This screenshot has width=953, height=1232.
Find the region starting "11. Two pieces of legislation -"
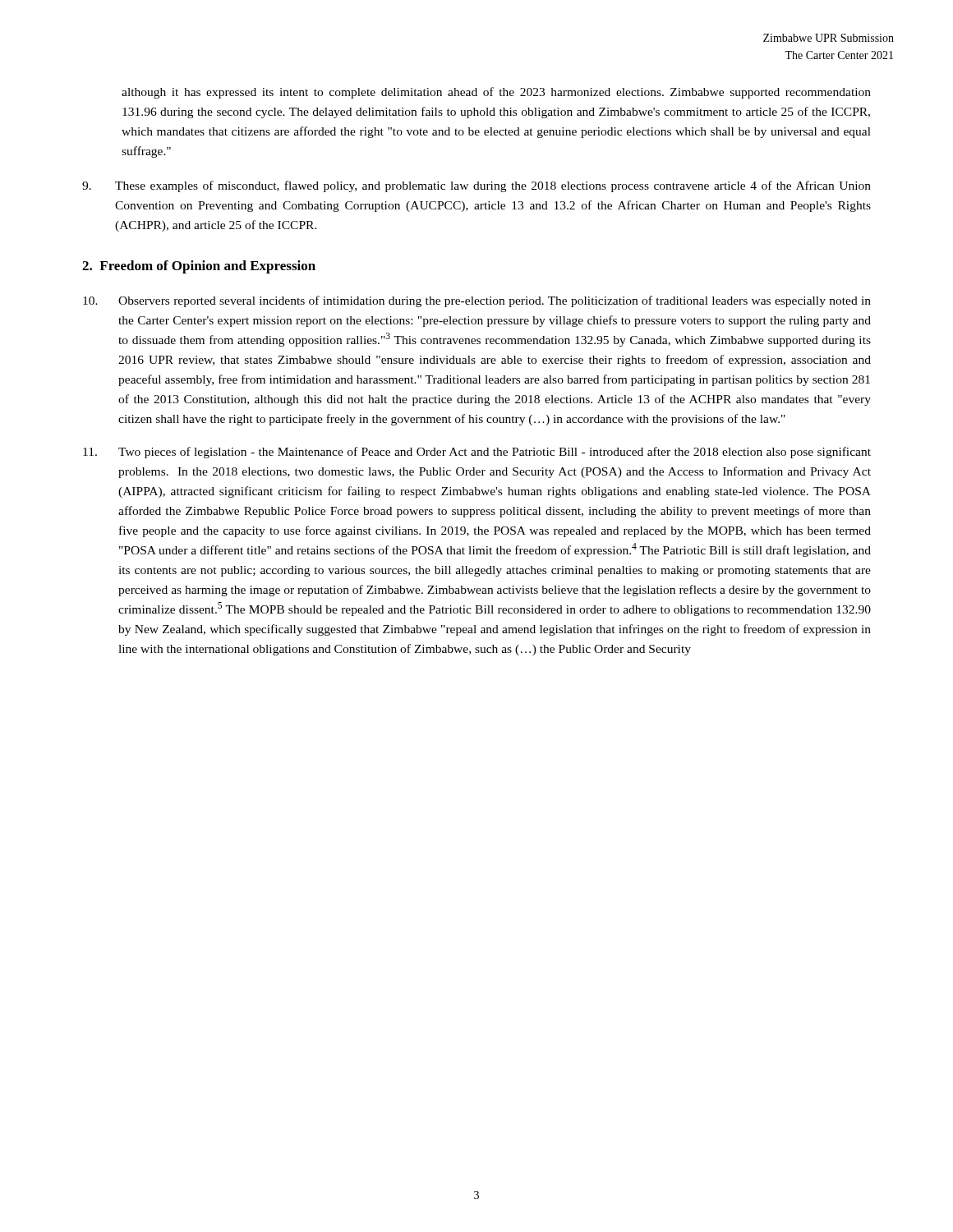click(476, 551)
